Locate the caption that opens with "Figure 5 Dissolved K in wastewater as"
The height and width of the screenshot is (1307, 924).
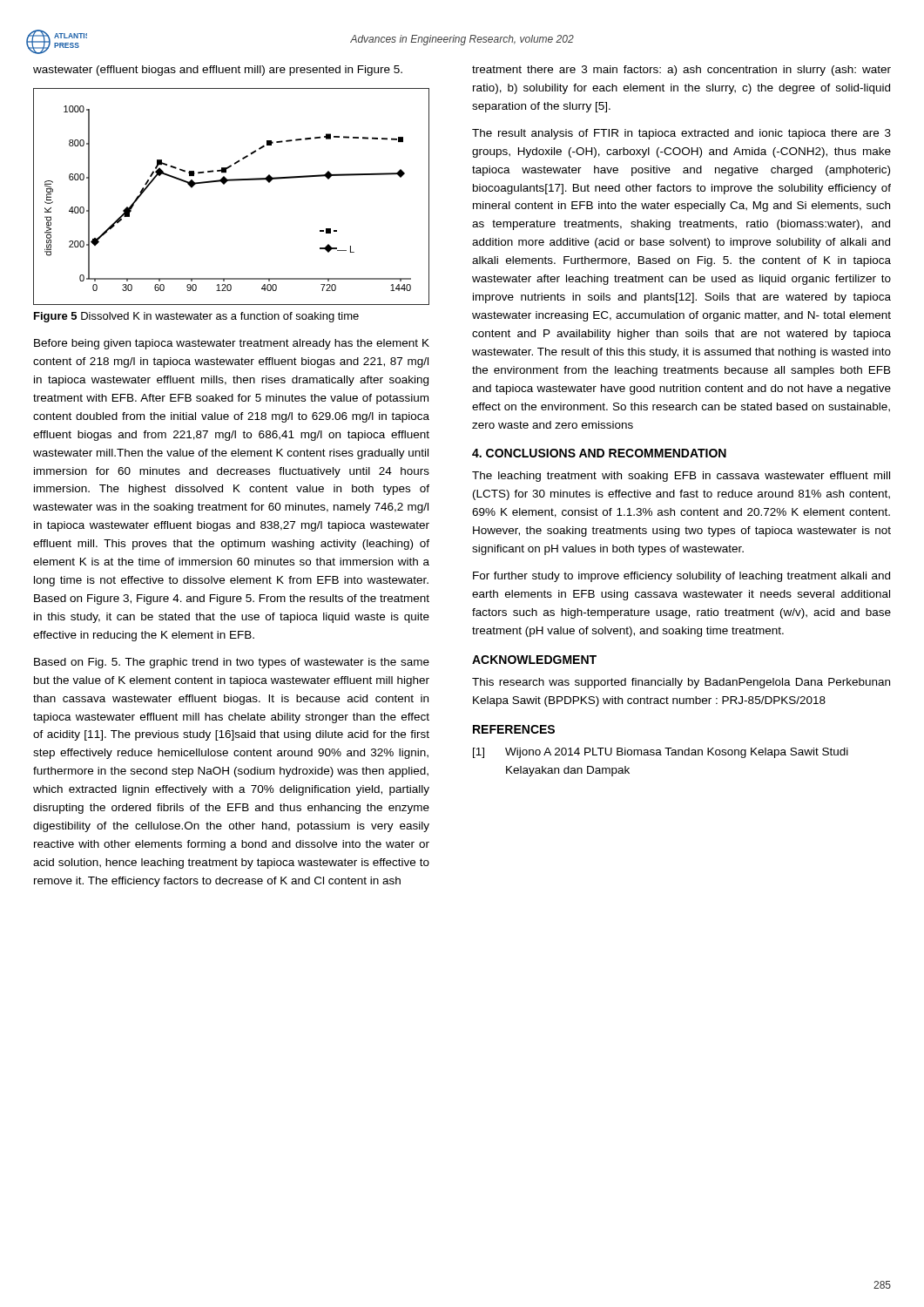click(x=196, y=316)
